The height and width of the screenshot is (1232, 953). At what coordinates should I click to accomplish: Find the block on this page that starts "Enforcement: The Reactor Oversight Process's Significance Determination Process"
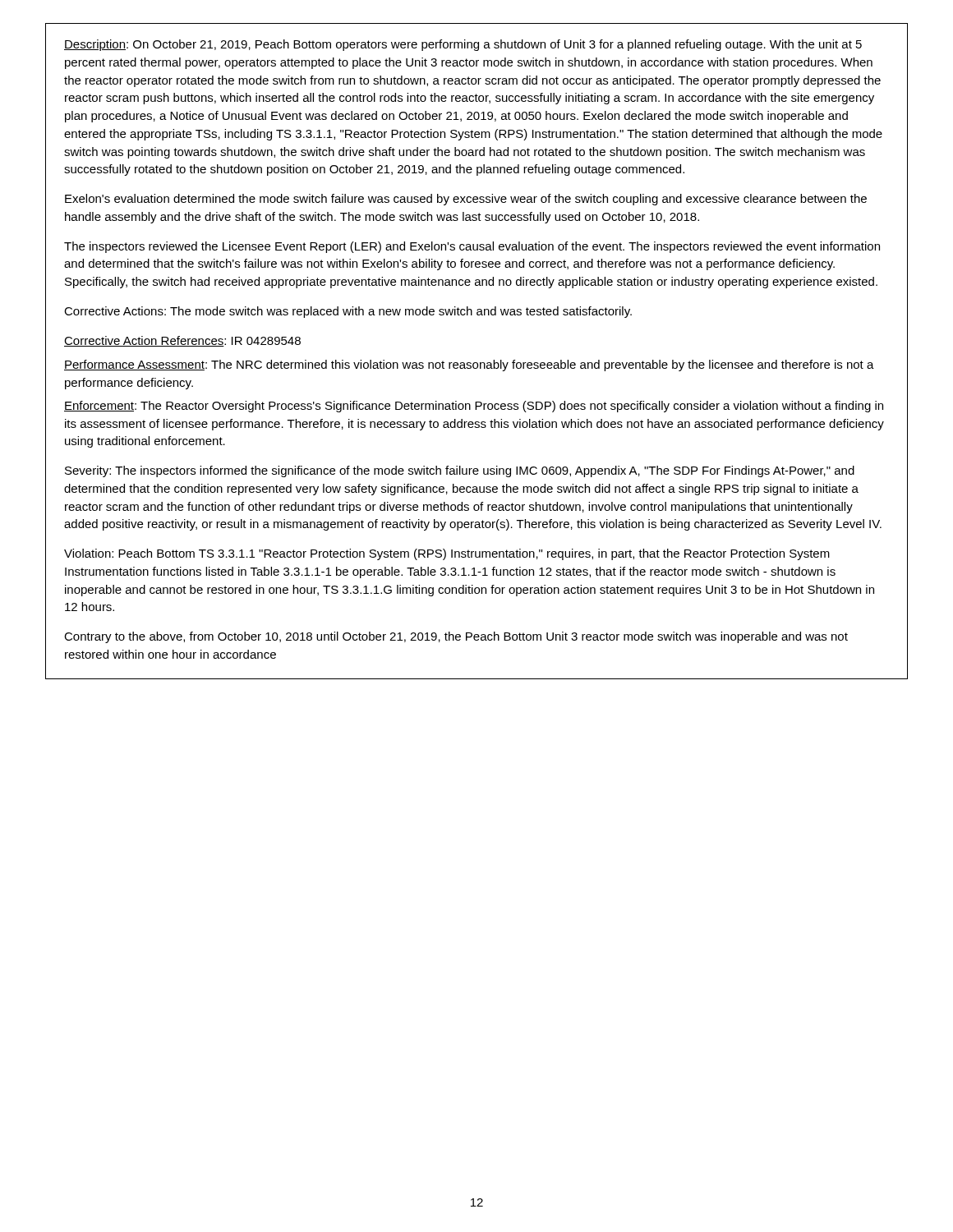point(474,423)
